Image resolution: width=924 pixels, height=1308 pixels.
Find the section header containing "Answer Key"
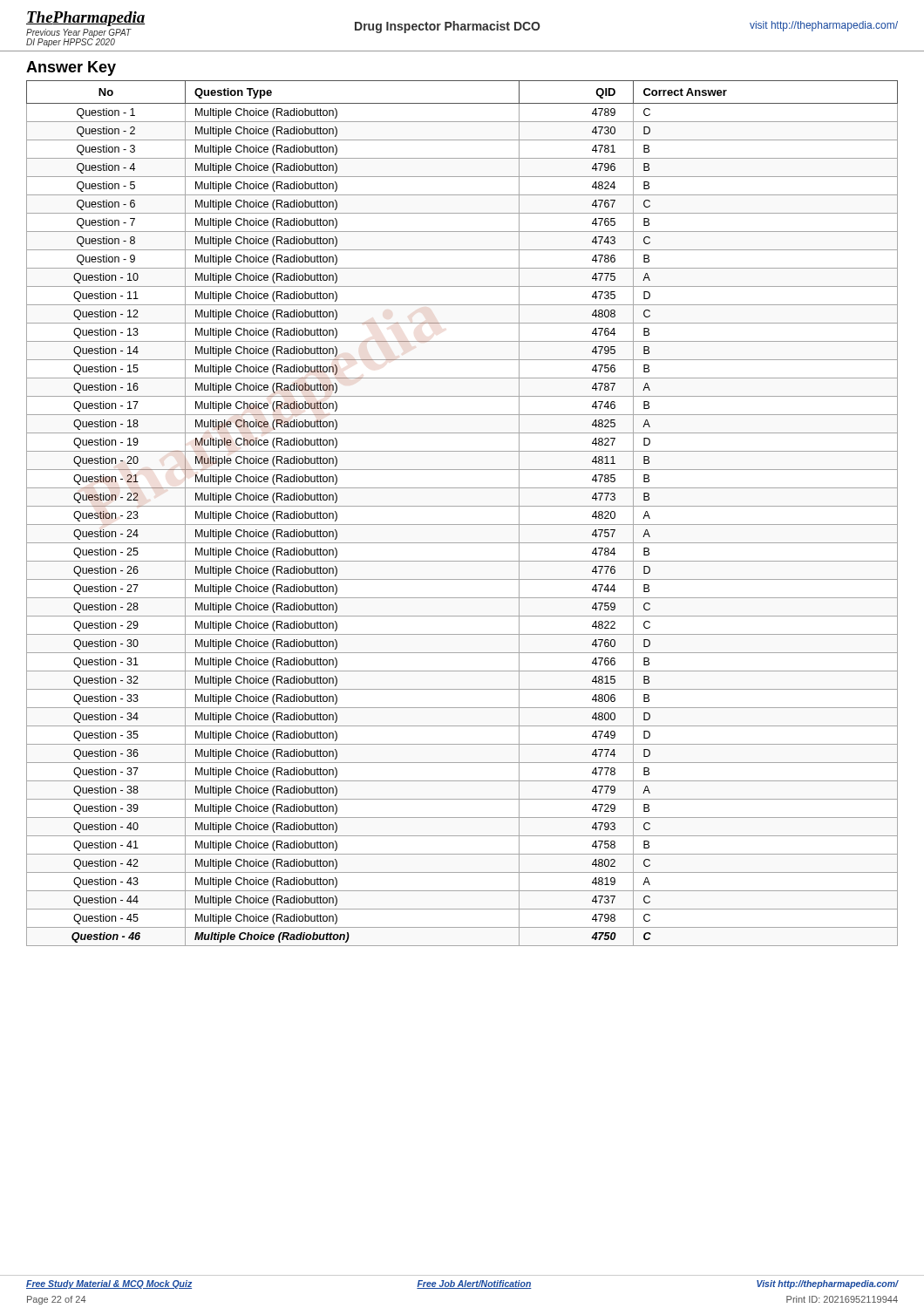point(71,67)
